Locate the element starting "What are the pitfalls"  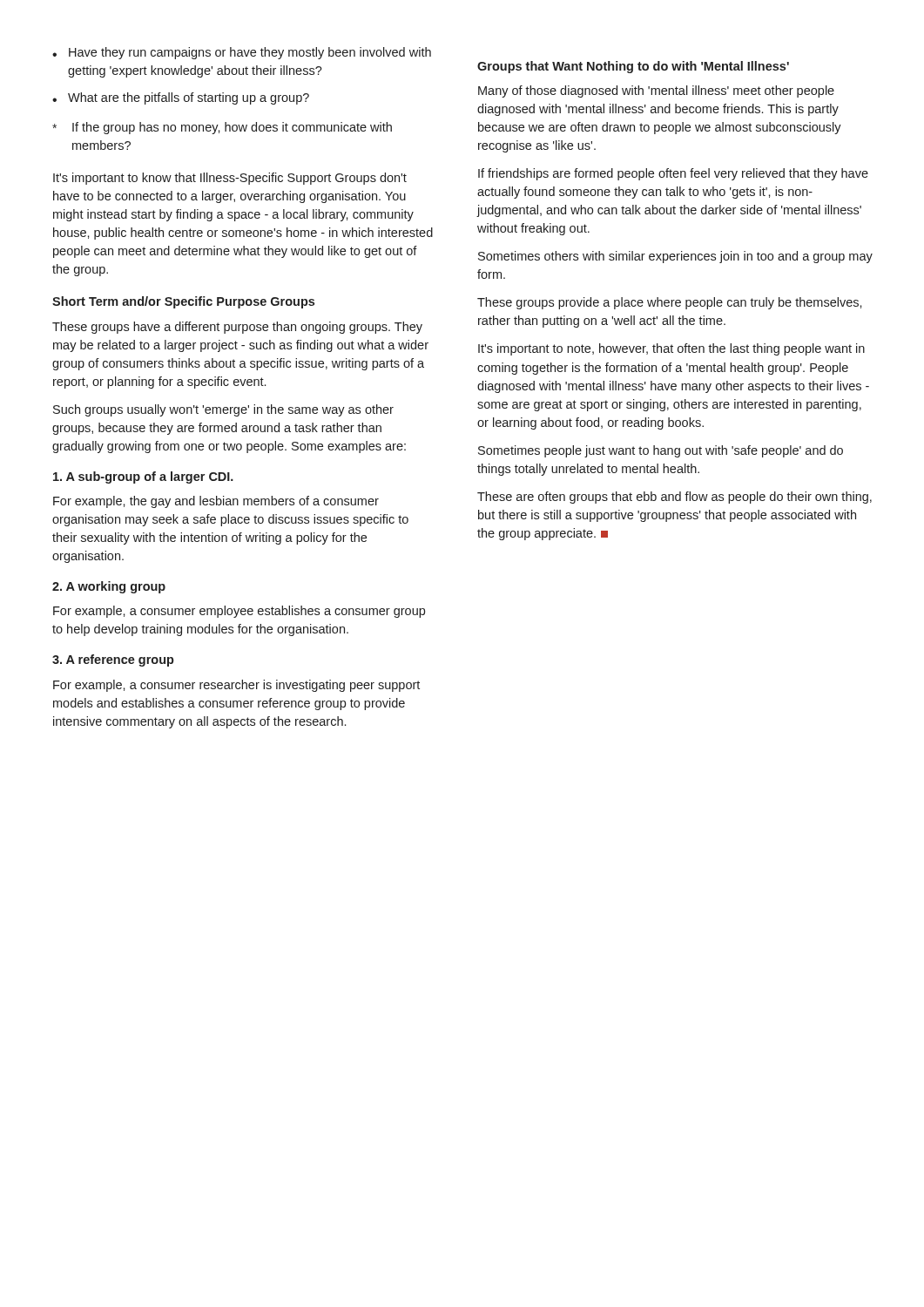pyautogui.click(x=181, y=99)
